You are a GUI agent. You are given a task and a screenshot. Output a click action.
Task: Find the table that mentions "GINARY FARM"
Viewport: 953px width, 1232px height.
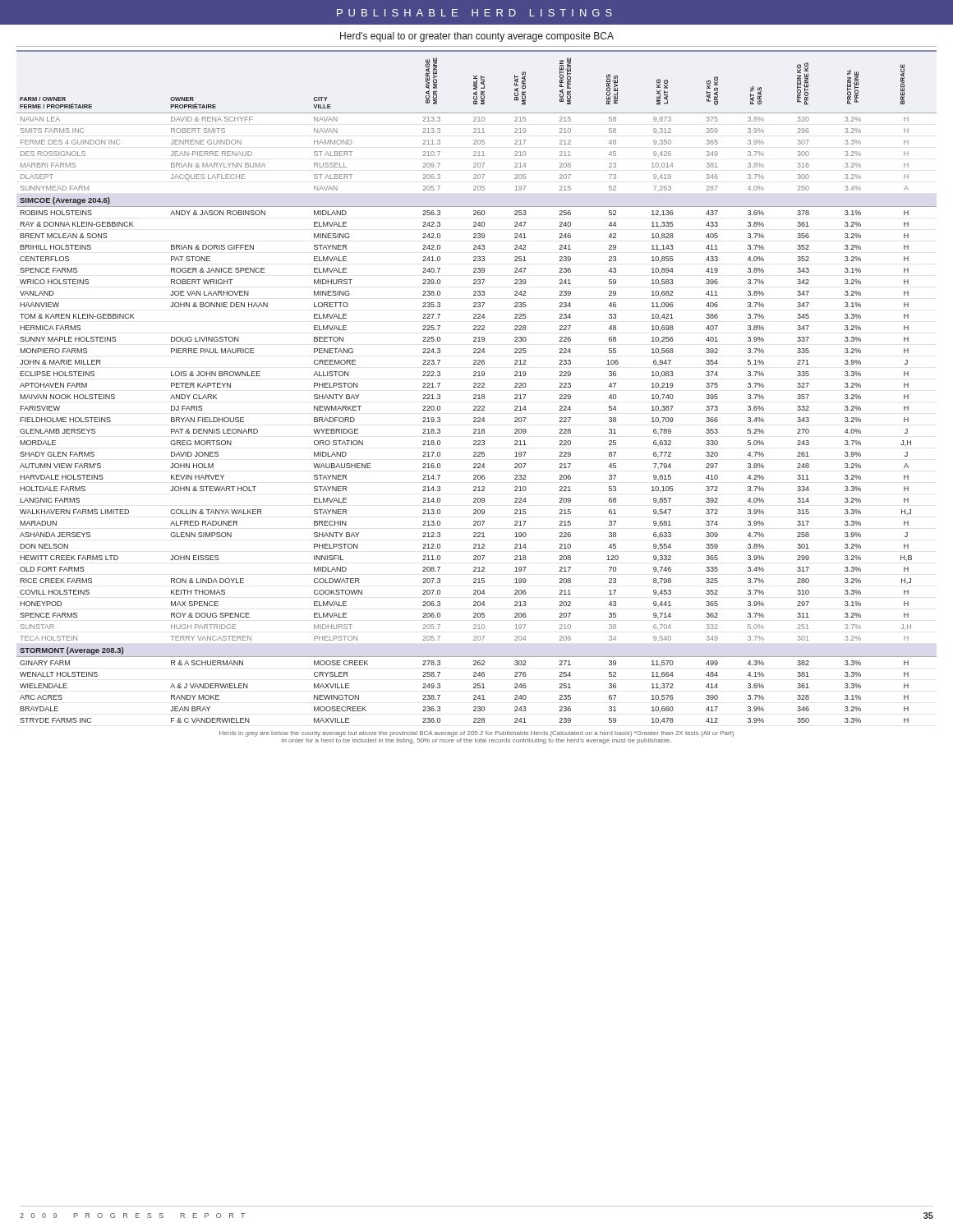coord(476,388)
